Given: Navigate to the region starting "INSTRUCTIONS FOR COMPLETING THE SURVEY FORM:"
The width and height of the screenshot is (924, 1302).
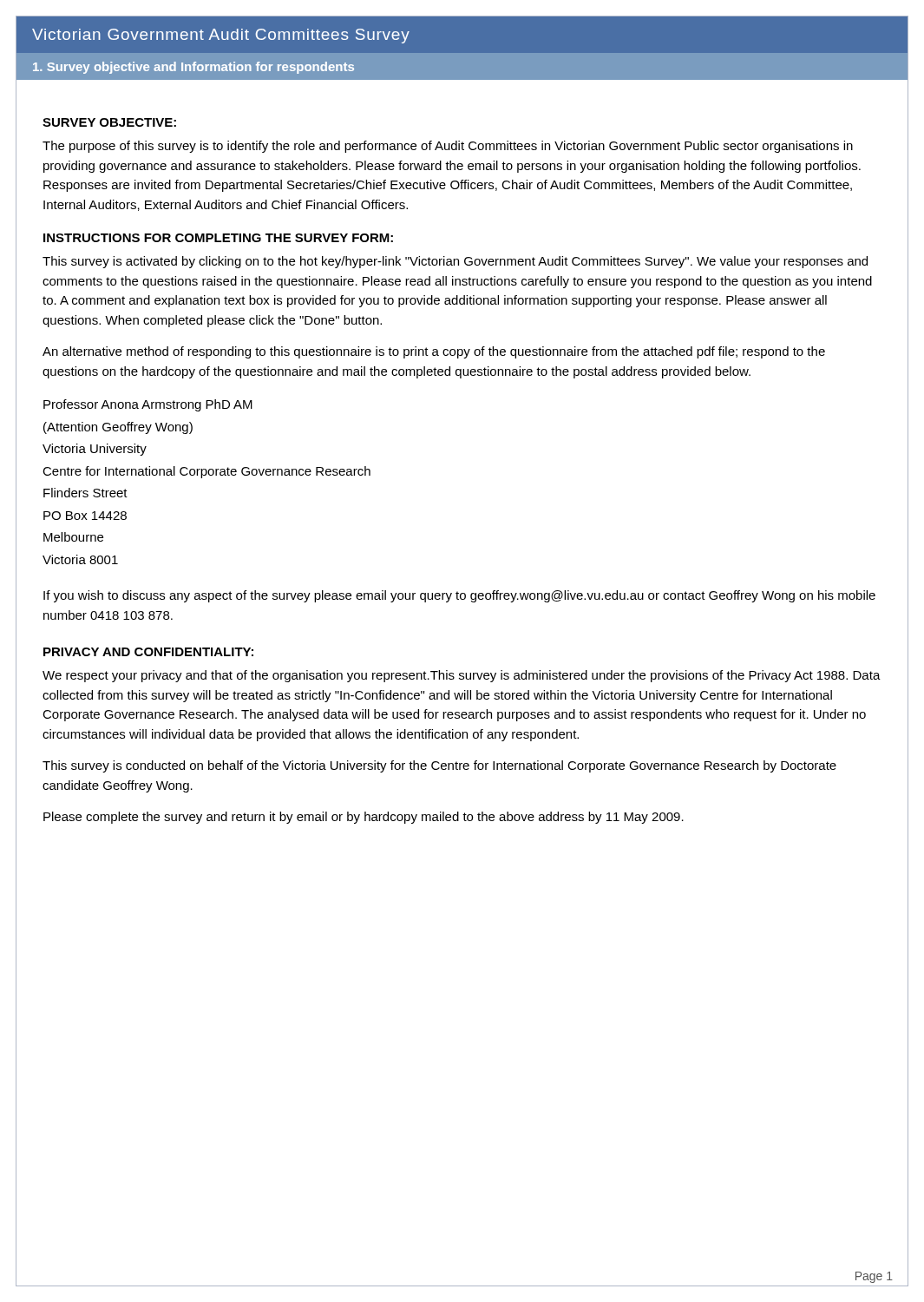Looking at the screenshot, I should 218,237.
